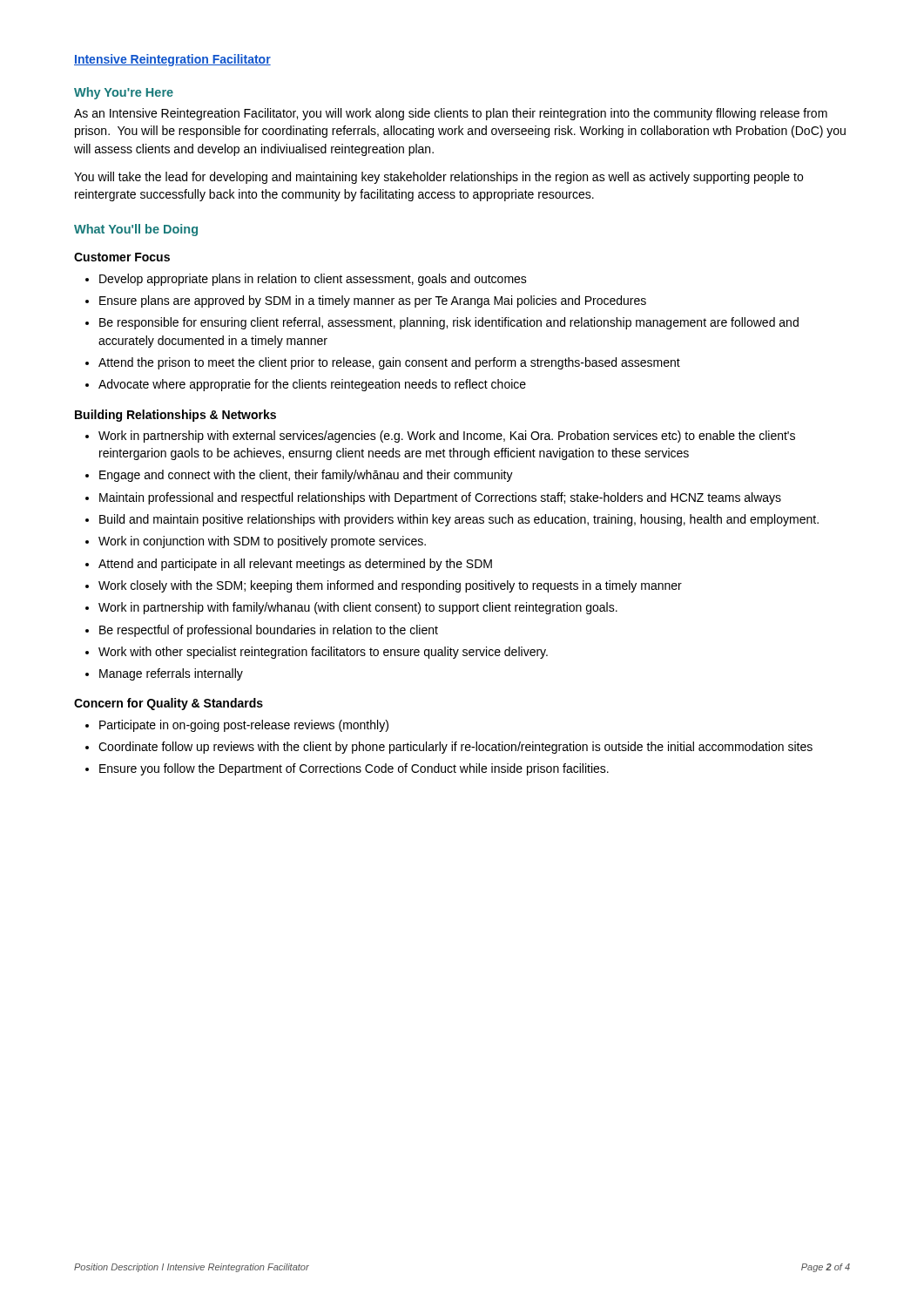Find the passage starting "Coordinate follow up reviews with the client by"

coord(456,747)
